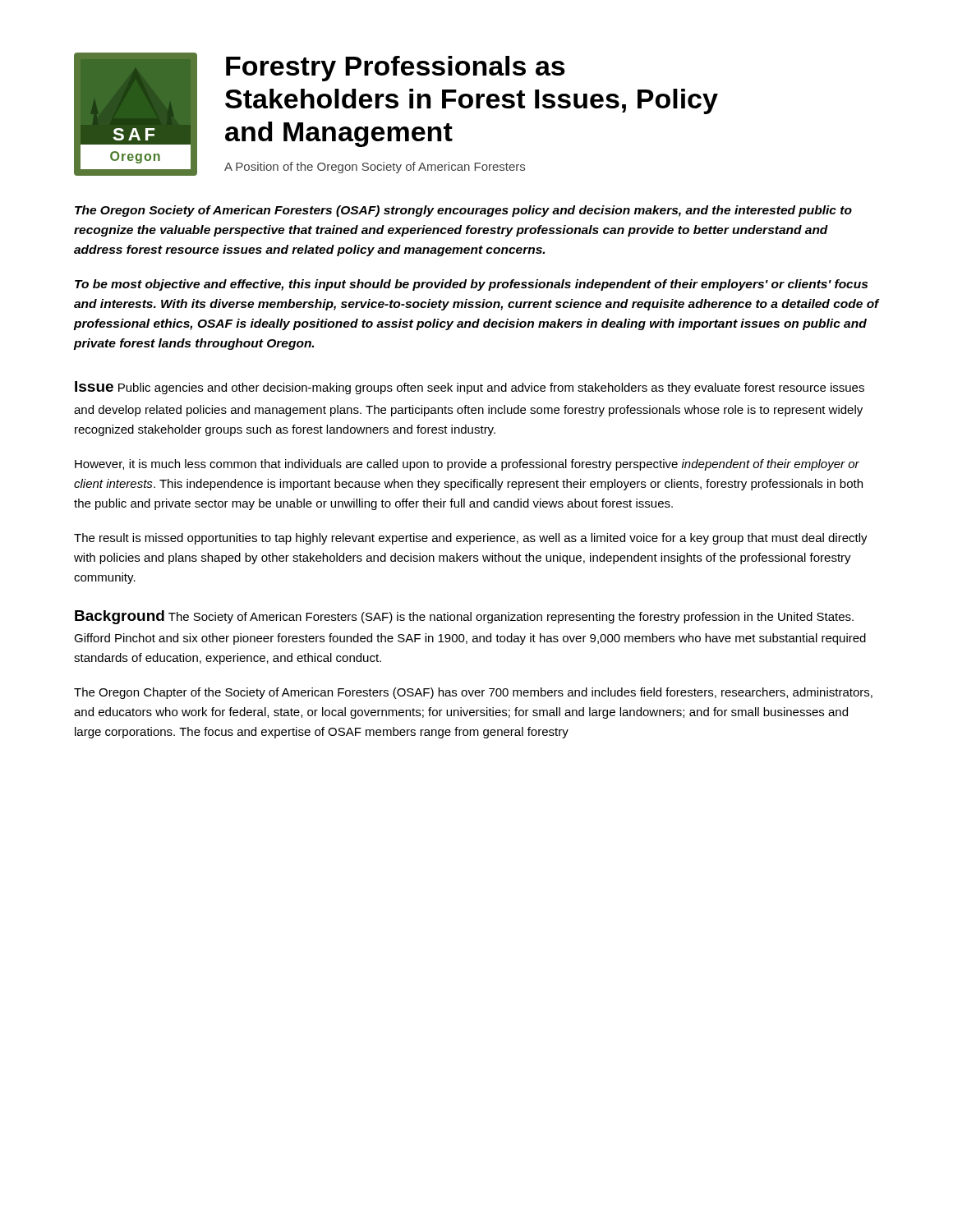953x1232 pixels.
Task: Locate the text block containing "The result is missed"
Action: [476, 557]
